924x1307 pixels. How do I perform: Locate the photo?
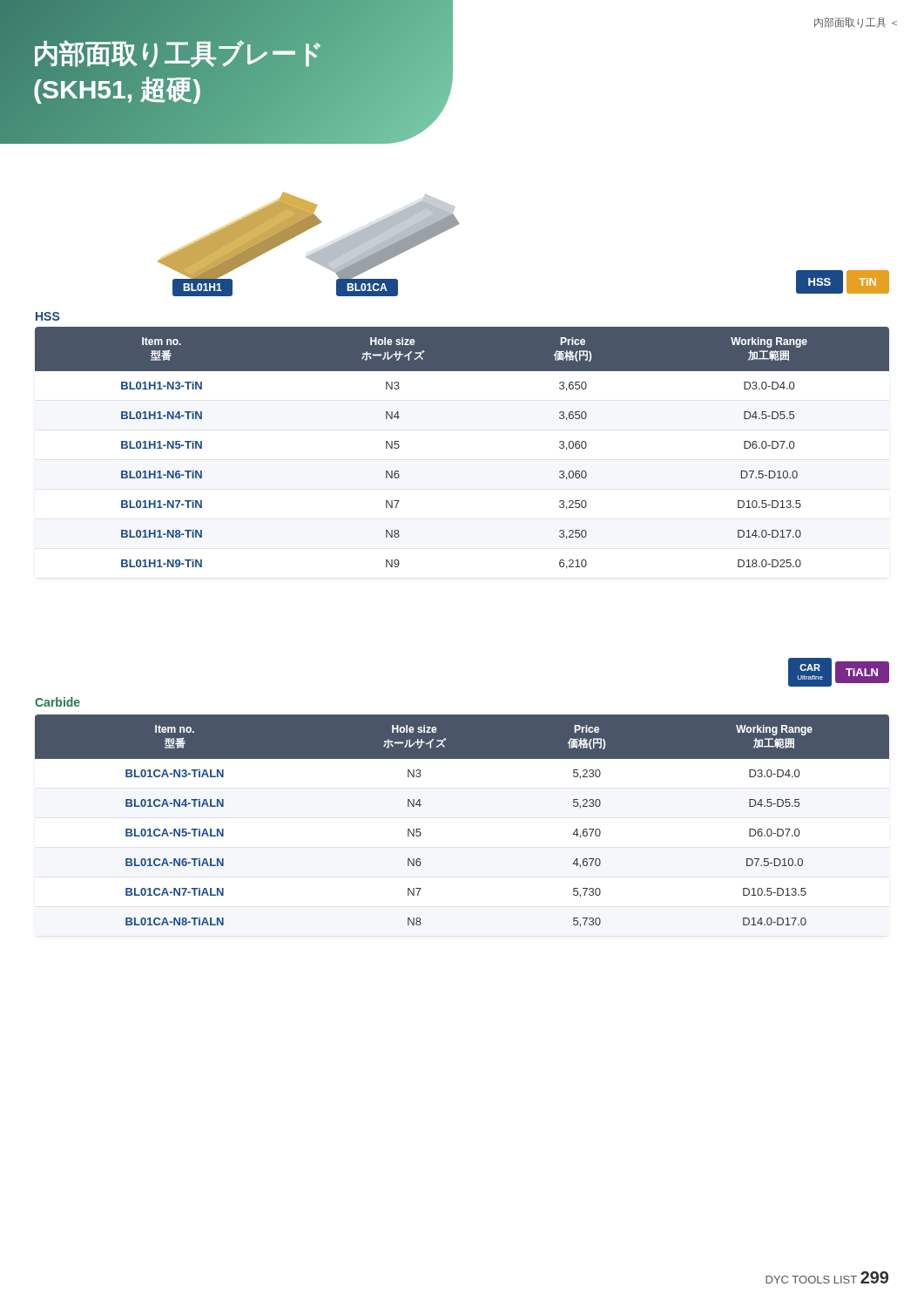point(300,227)
